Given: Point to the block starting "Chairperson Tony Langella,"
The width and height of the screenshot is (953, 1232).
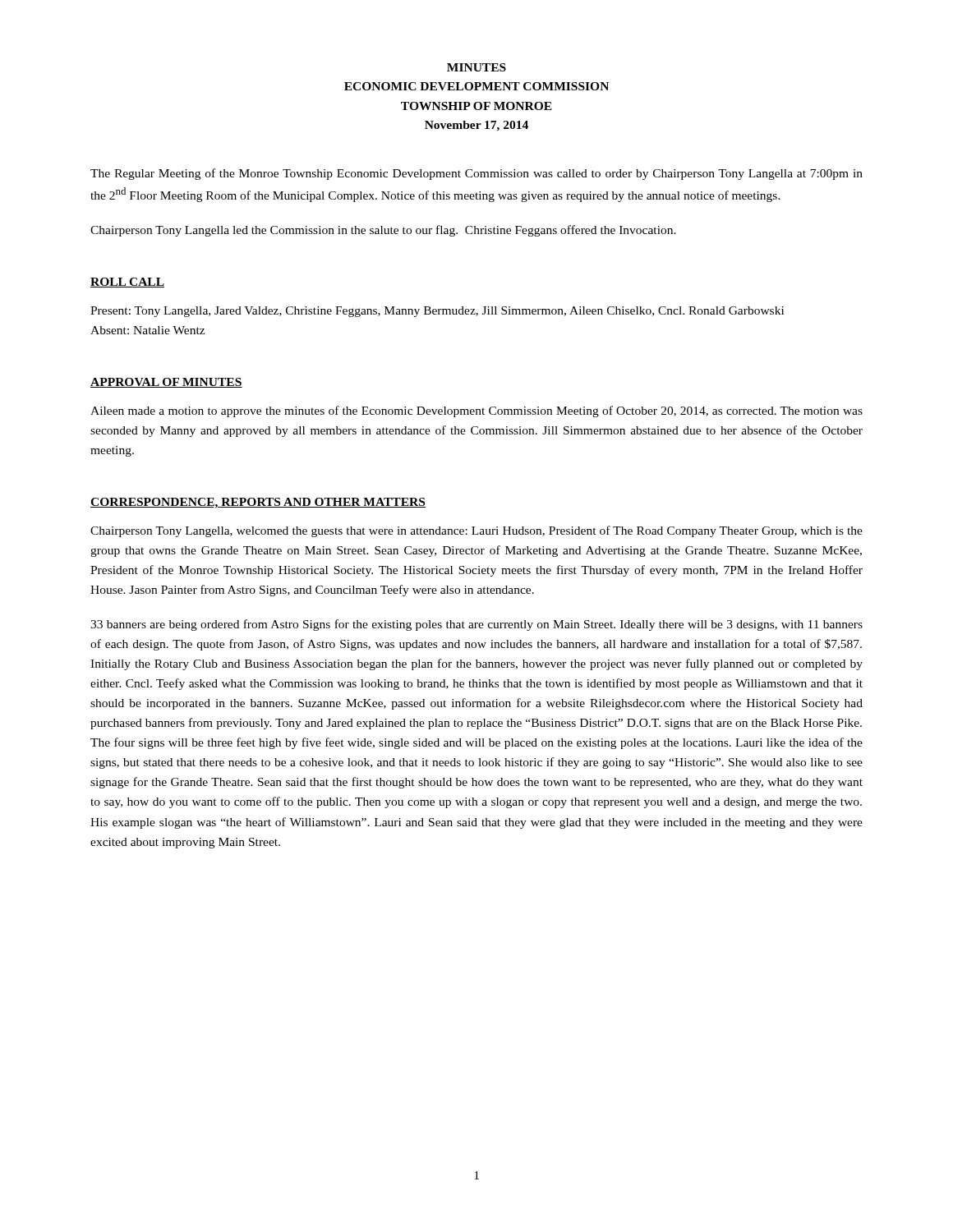Looking at the screenshot, I should tap(476, 560).
